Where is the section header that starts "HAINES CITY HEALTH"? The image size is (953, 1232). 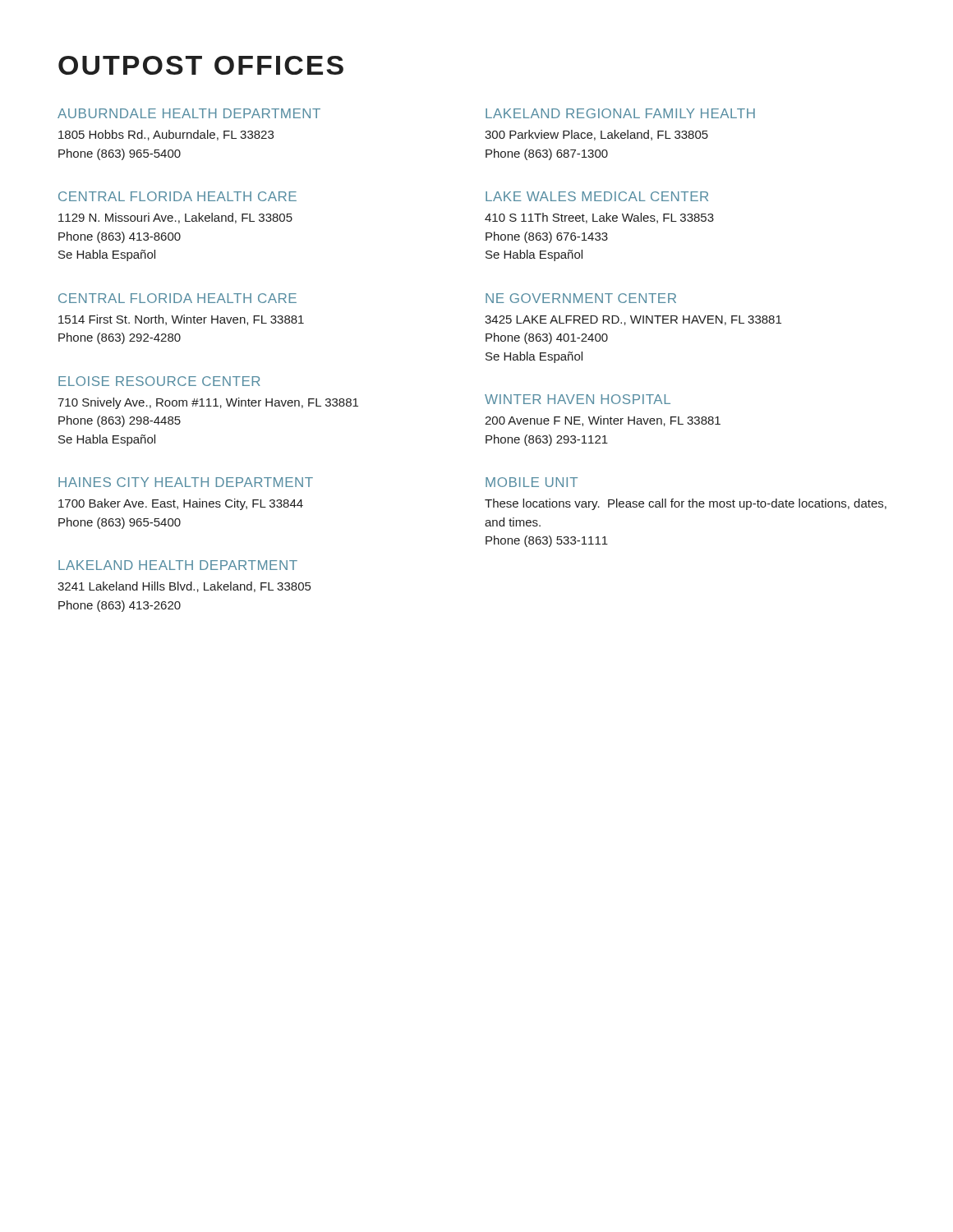(186, 483)
